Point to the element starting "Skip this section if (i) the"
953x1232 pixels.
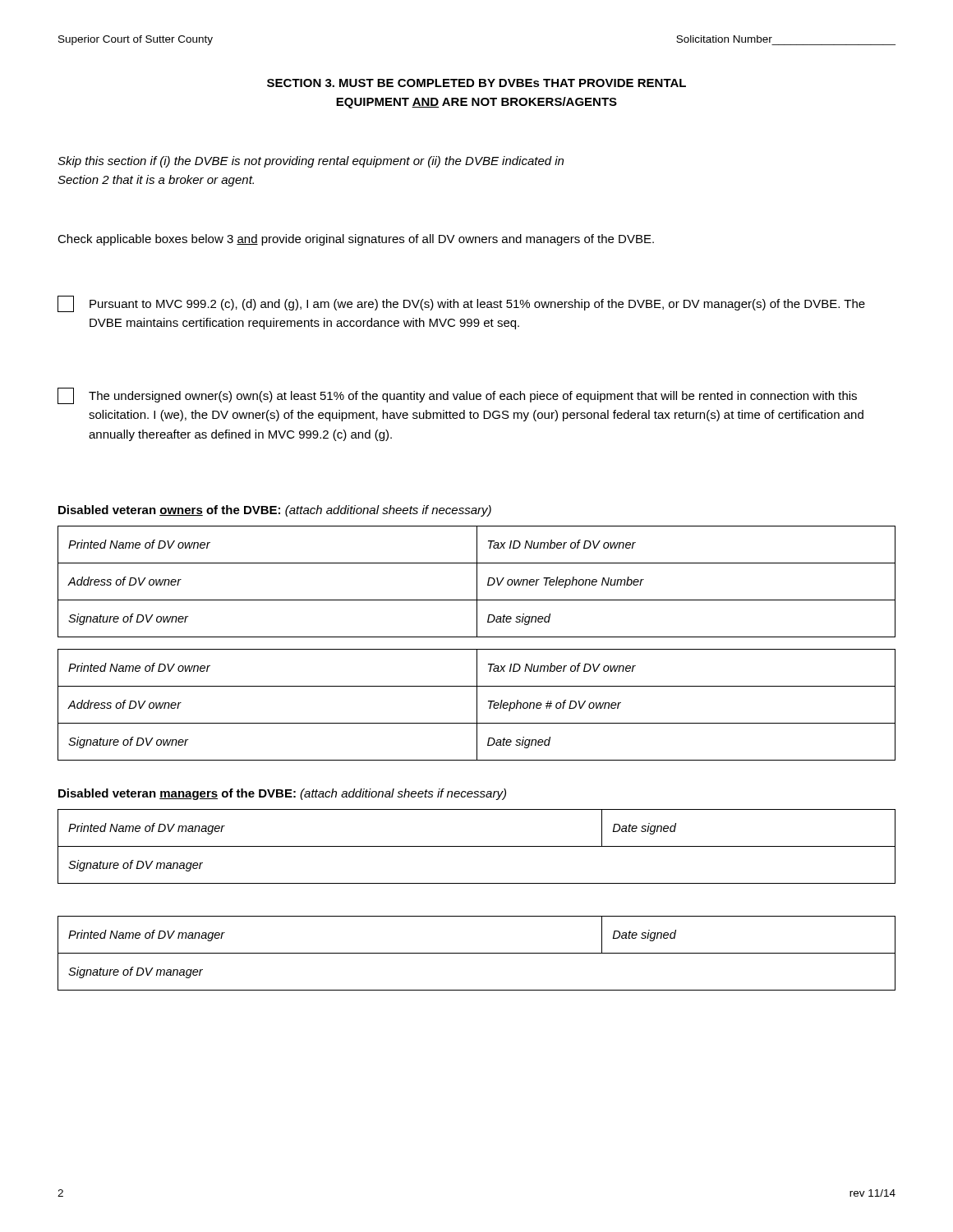click(311, 170)
